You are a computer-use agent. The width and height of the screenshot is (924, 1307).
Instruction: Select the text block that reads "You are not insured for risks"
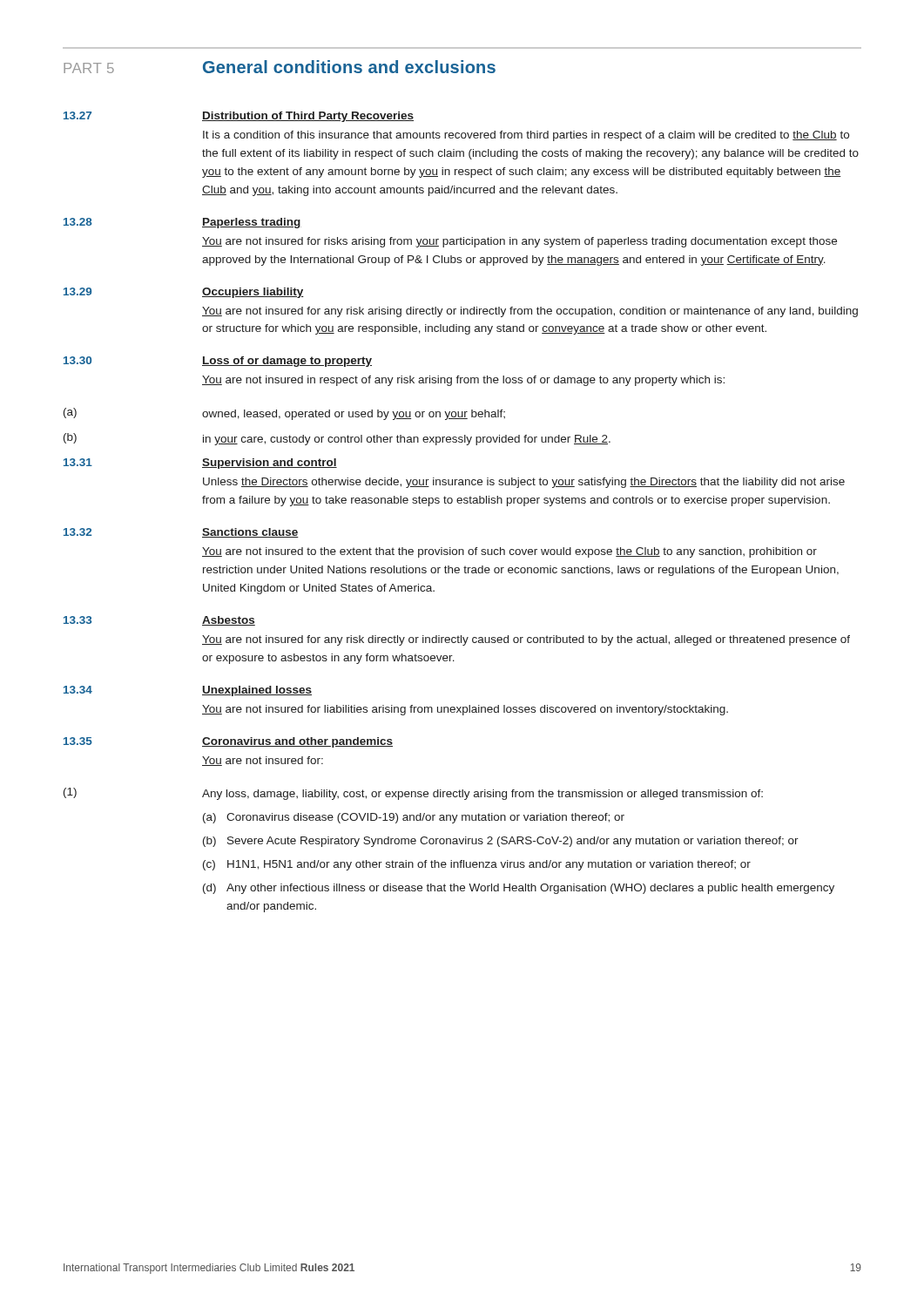click(520, 250)
